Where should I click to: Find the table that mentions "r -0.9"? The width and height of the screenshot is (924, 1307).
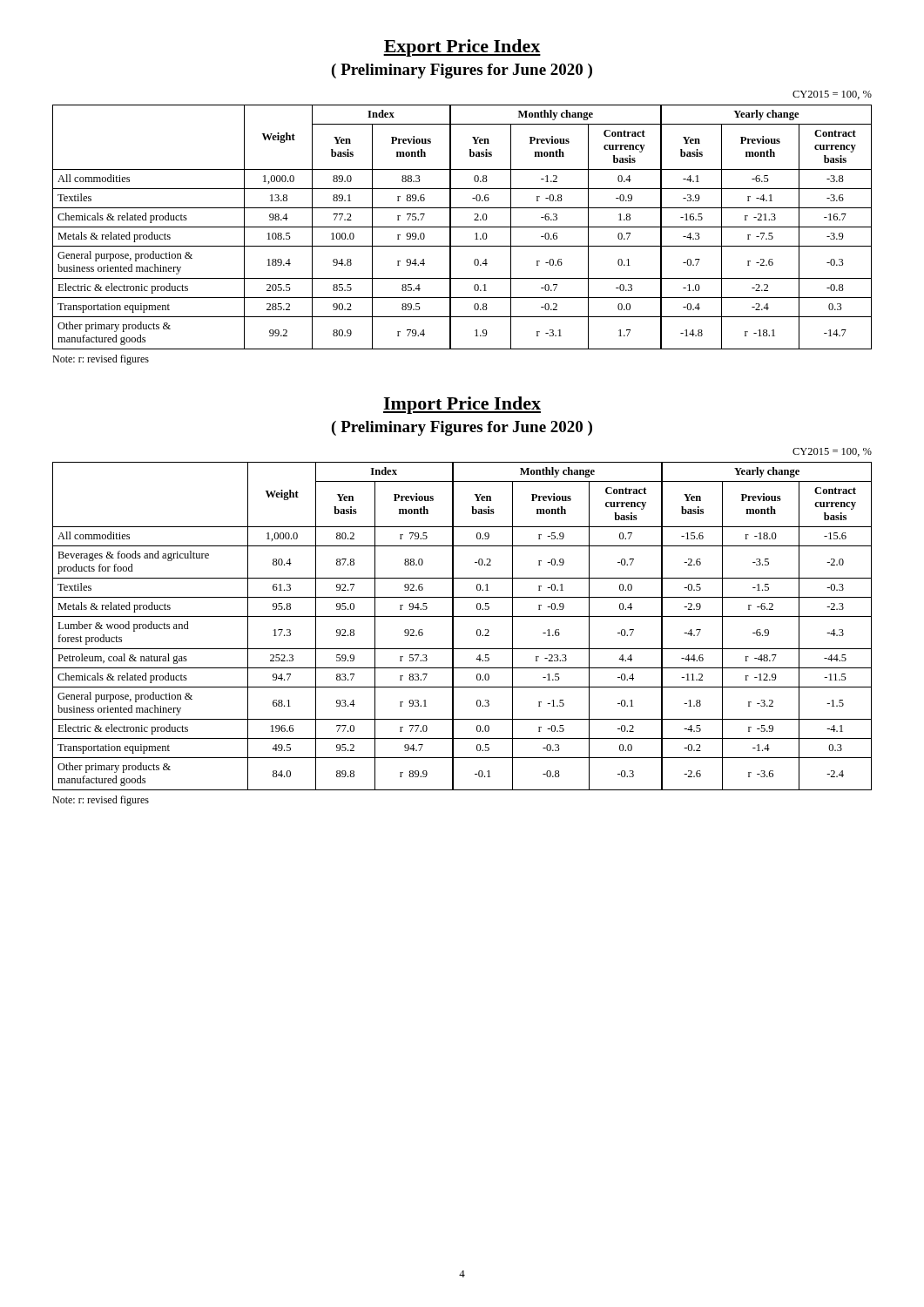(x=462, y=626)
